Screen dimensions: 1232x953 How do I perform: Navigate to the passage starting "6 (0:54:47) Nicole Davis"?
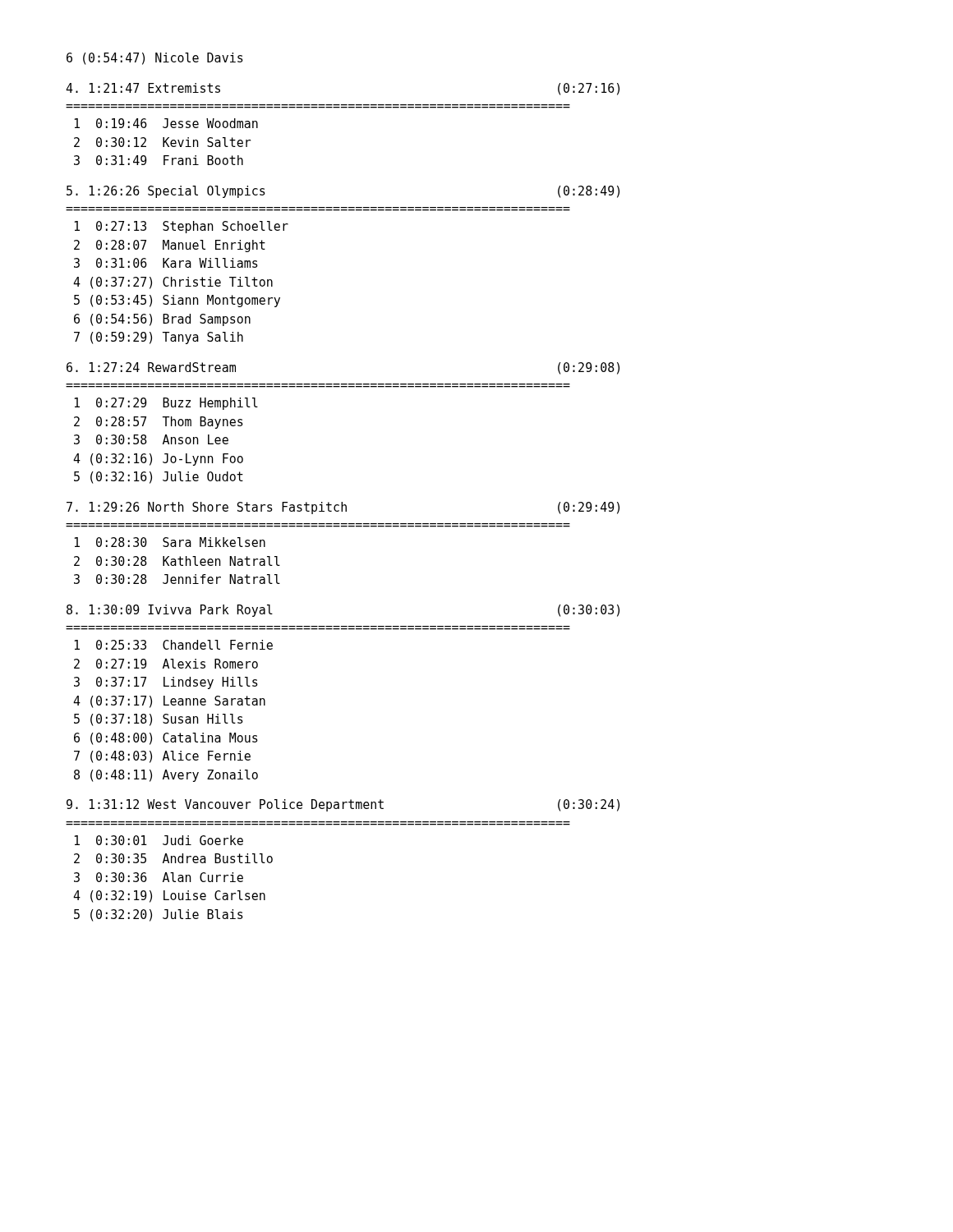[x=155, y=59]
